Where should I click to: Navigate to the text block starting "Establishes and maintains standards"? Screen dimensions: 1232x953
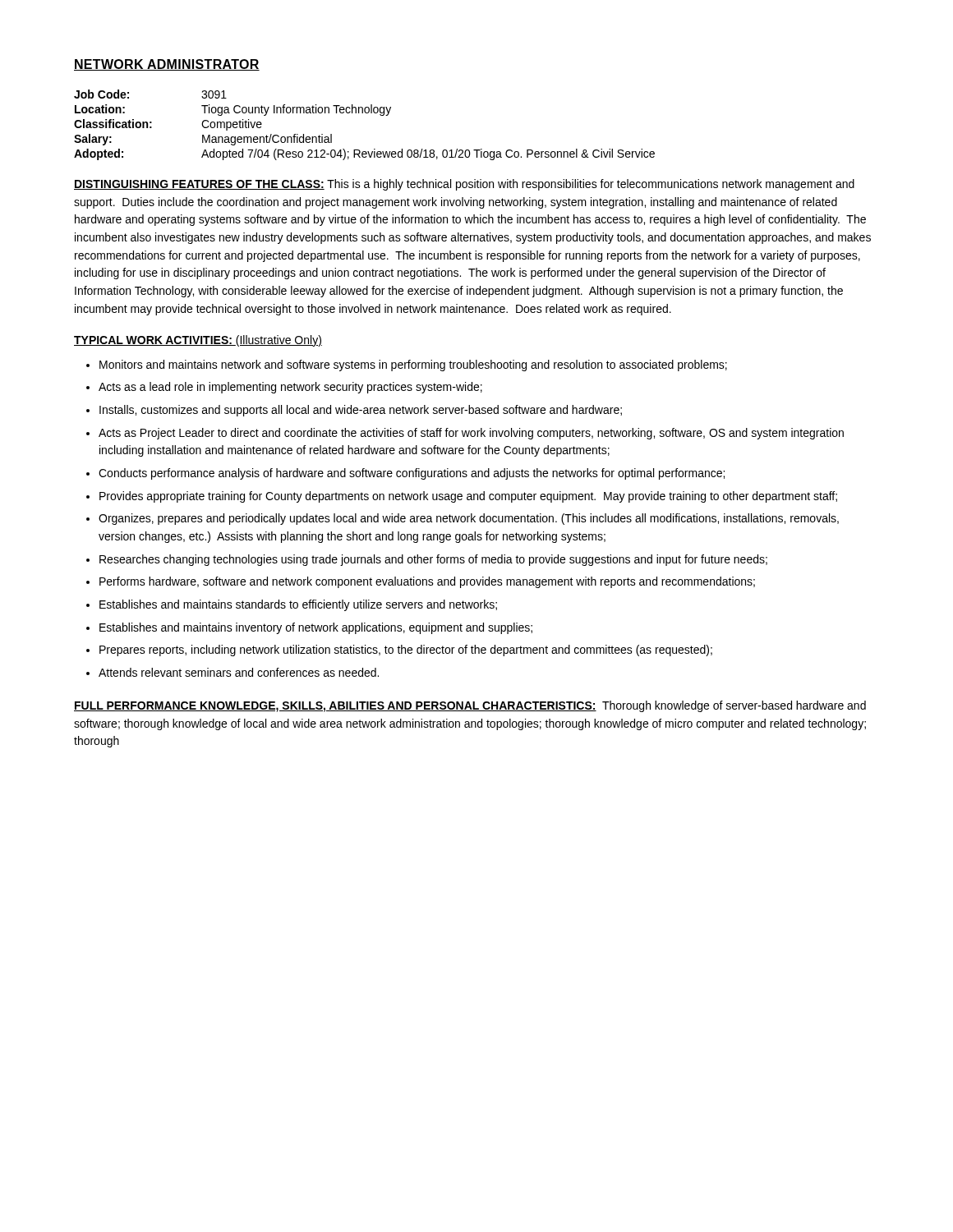point(298,605)
